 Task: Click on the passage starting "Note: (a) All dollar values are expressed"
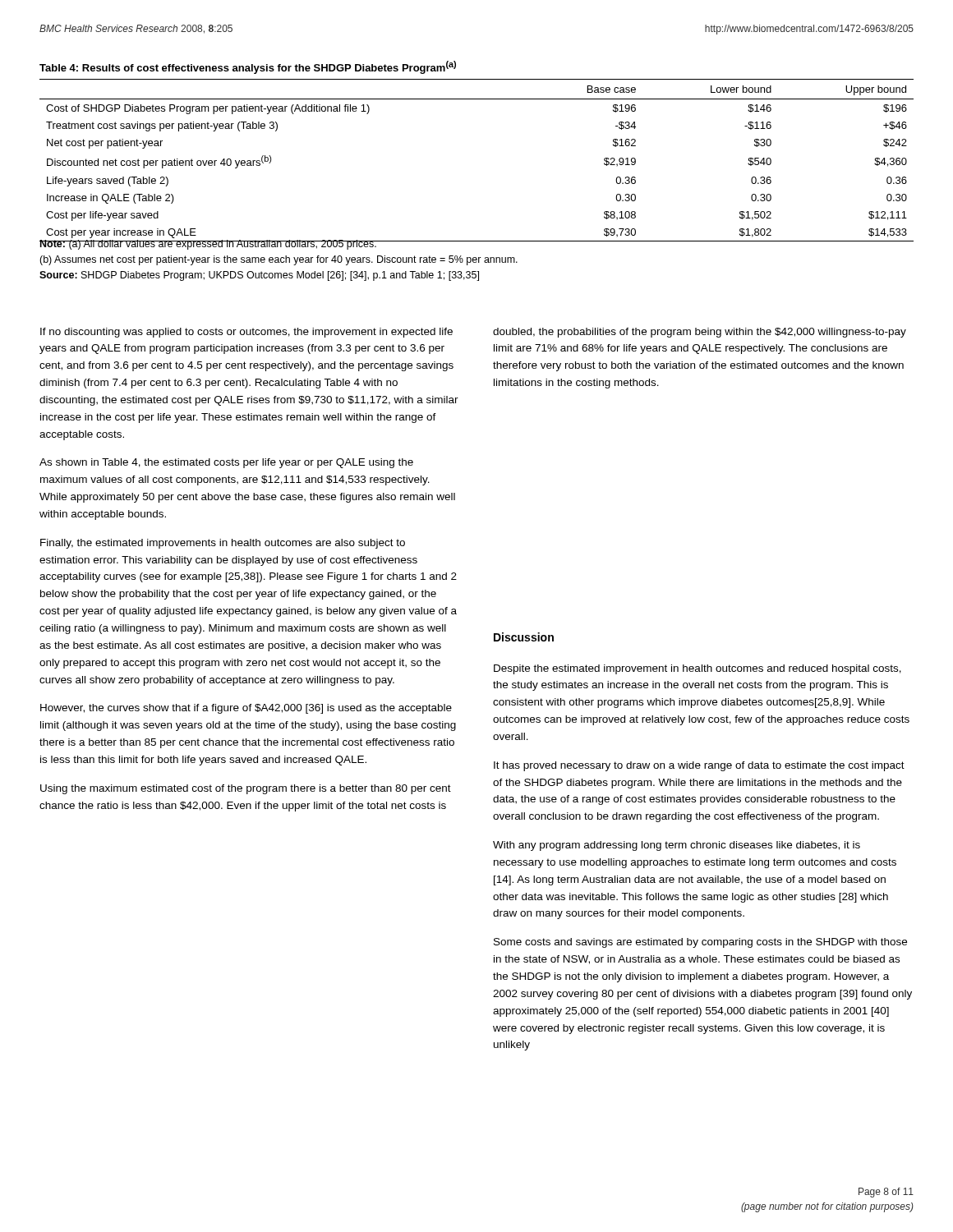point(476,260)
